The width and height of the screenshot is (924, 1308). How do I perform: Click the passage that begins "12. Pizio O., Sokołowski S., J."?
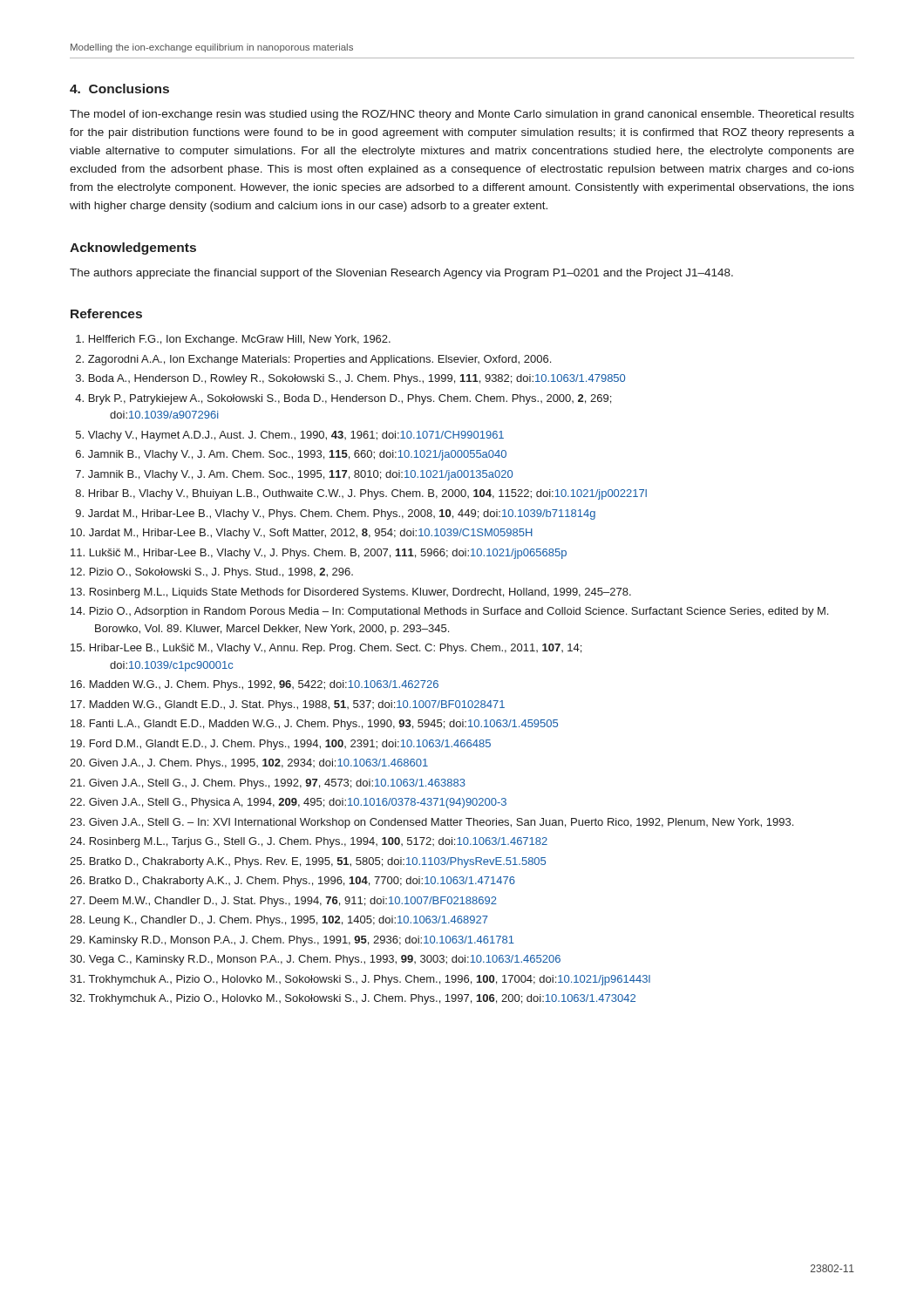click(212, 572)
